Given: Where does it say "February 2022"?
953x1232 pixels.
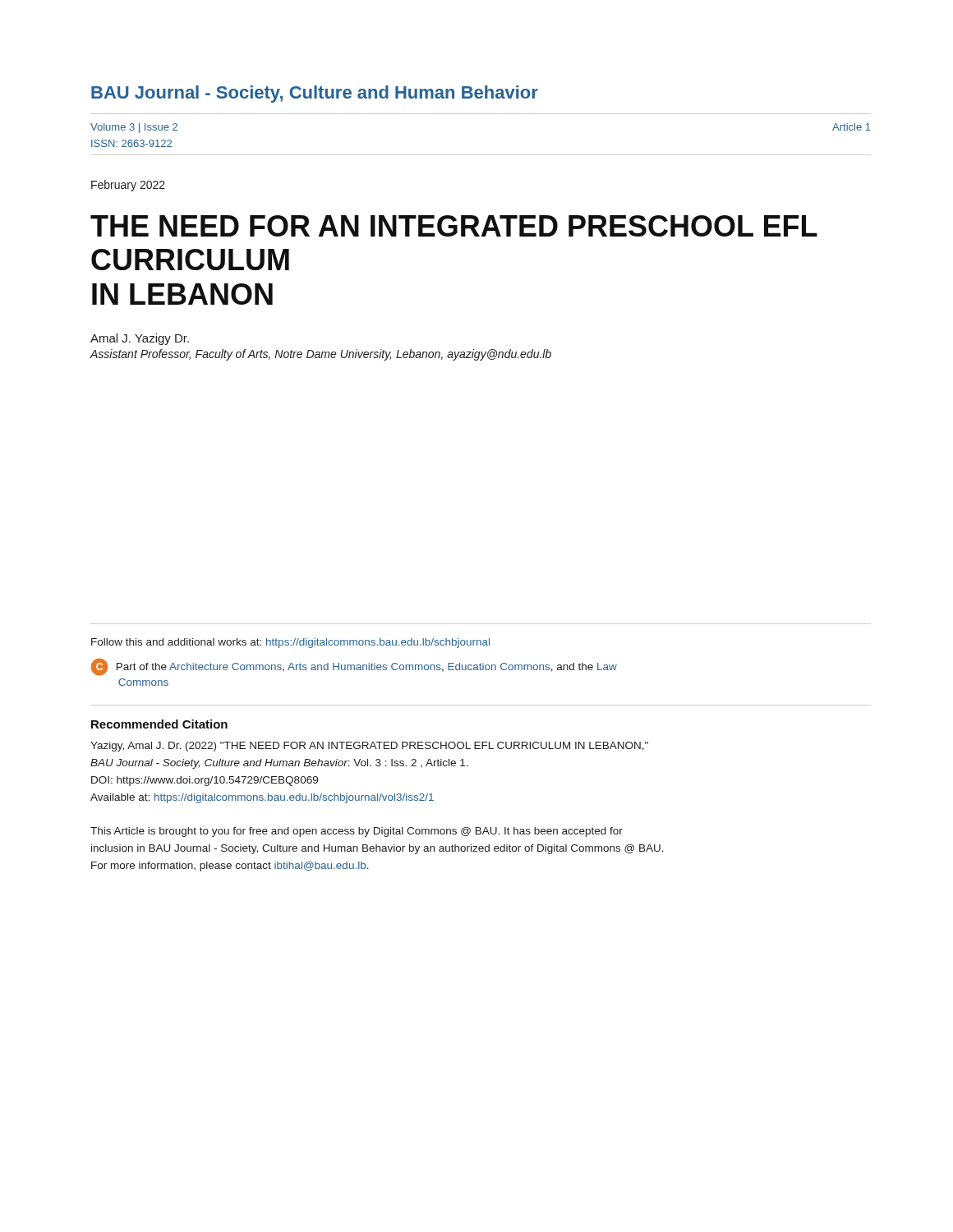Looking at the screenshot, I should (128, 185).
